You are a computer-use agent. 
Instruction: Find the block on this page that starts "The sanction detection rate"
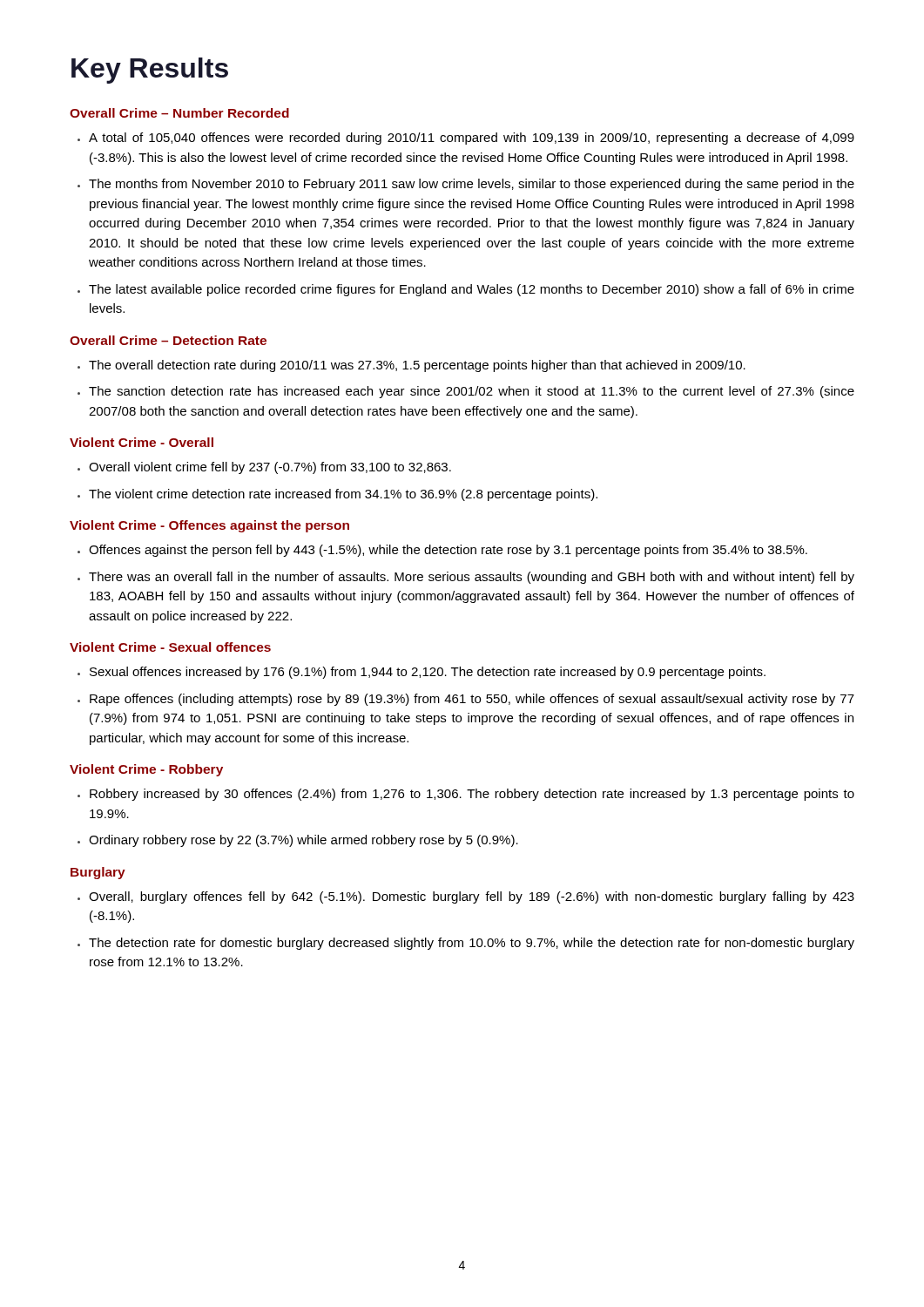pos(472,401)
